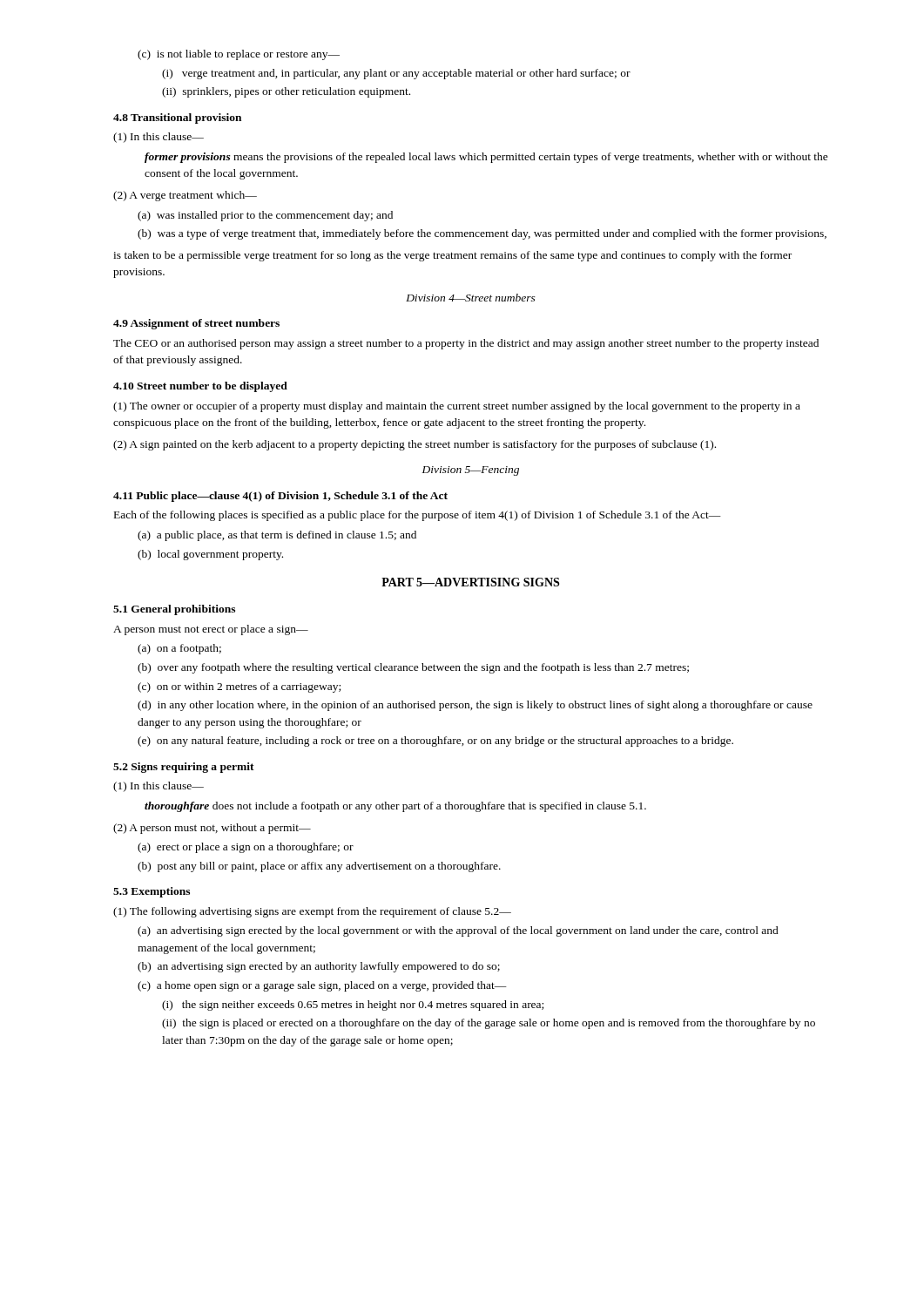Find the block starting "(a) a public place, as that"
This screenshot has width=924, height=1307.
(x=277, y=535)
